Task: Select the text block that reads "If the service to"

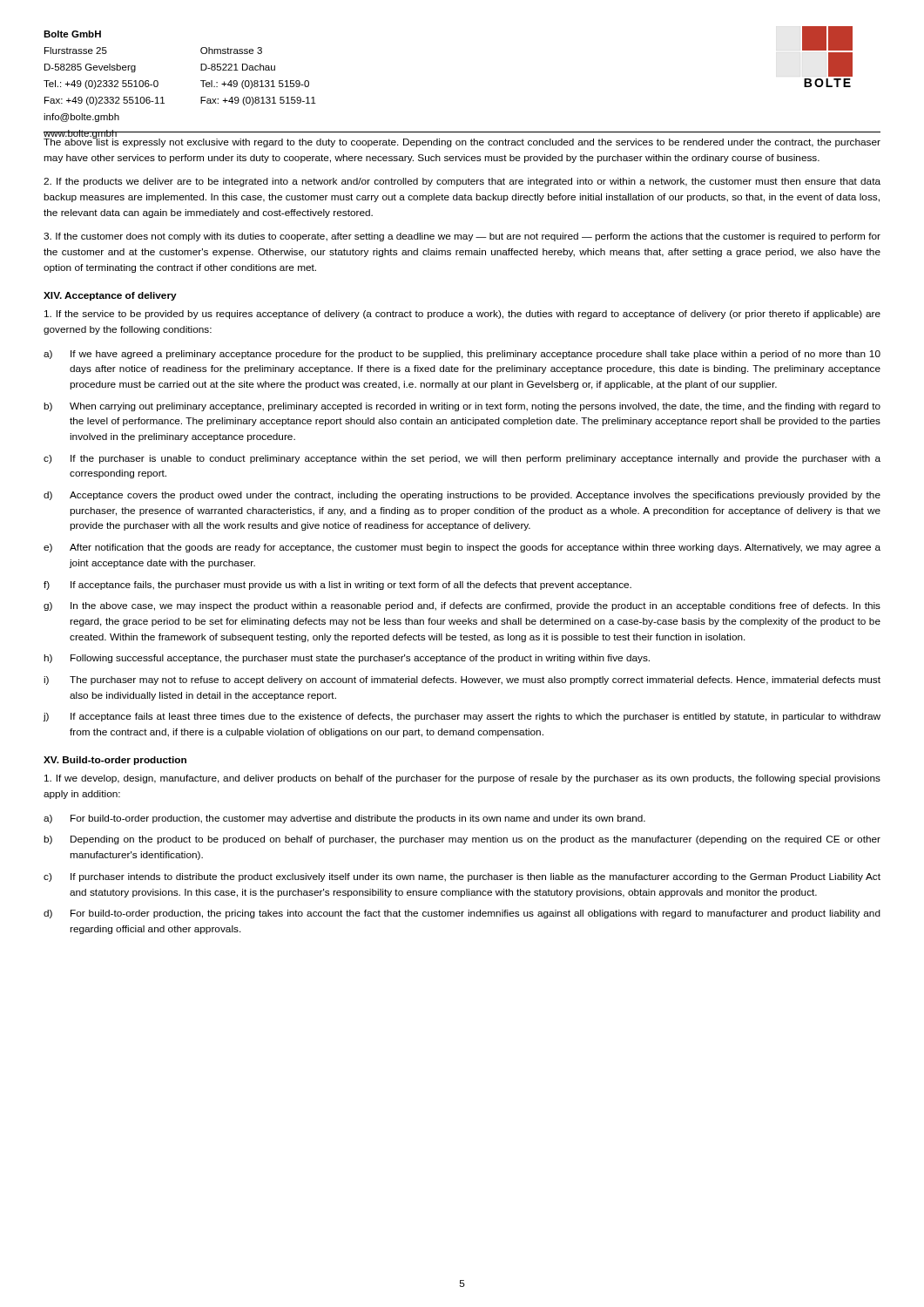Action: pyautogui.click(x=462, y=322)
